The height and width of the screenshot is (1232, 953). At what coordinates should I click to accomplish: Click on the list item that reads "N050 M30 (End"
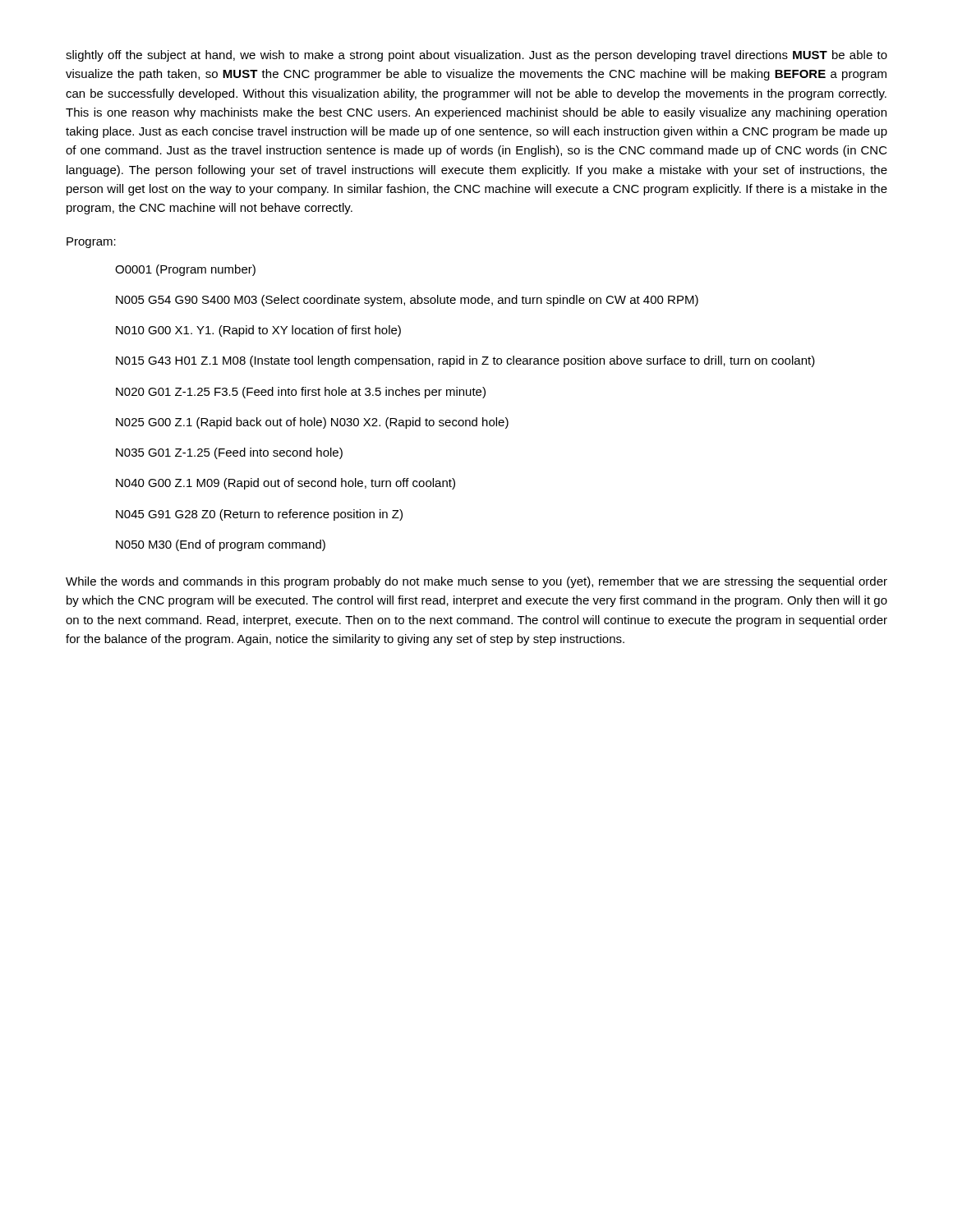pos(221,544)
